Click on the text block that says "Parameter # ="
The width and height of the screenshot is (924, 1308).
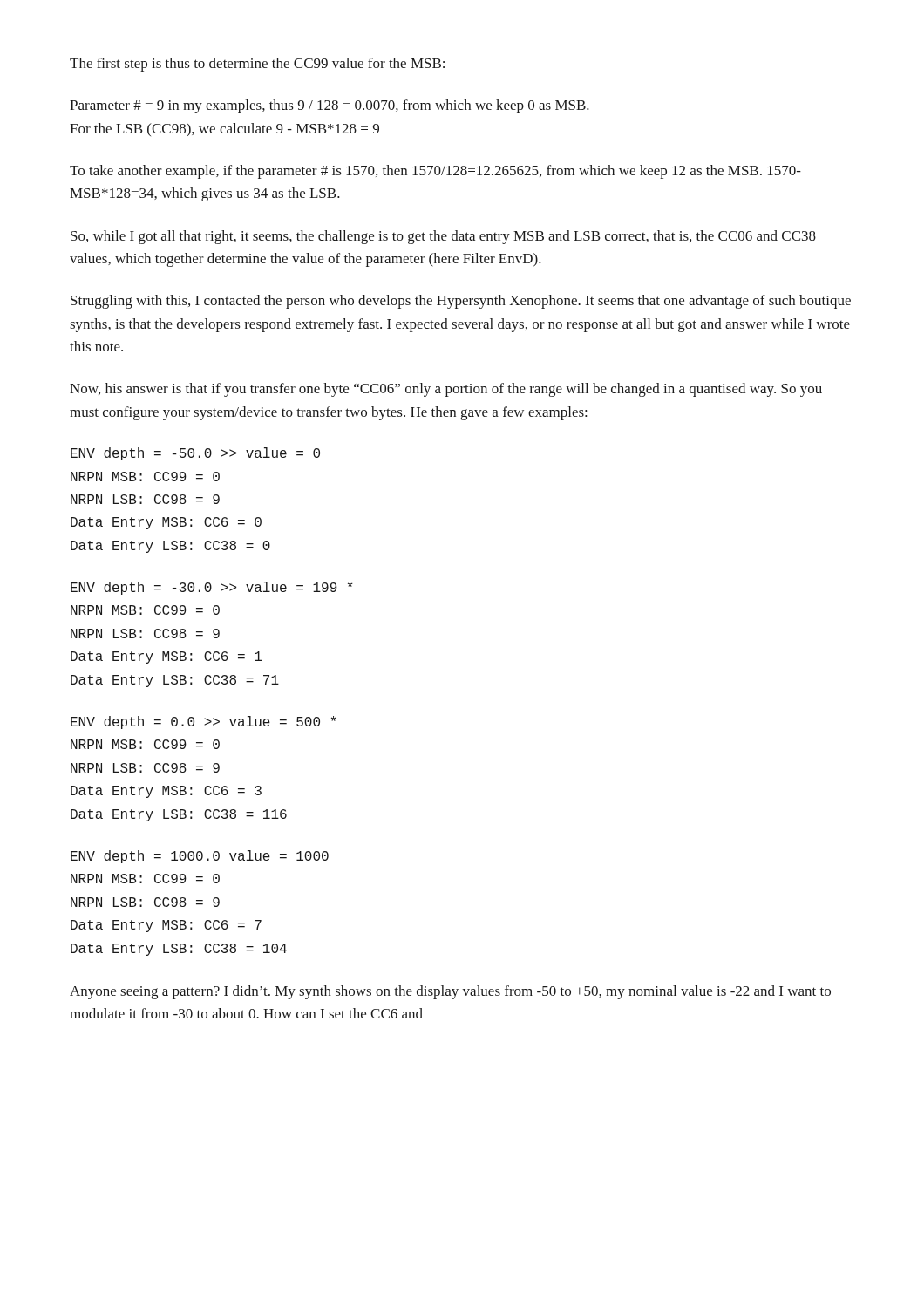330,117
